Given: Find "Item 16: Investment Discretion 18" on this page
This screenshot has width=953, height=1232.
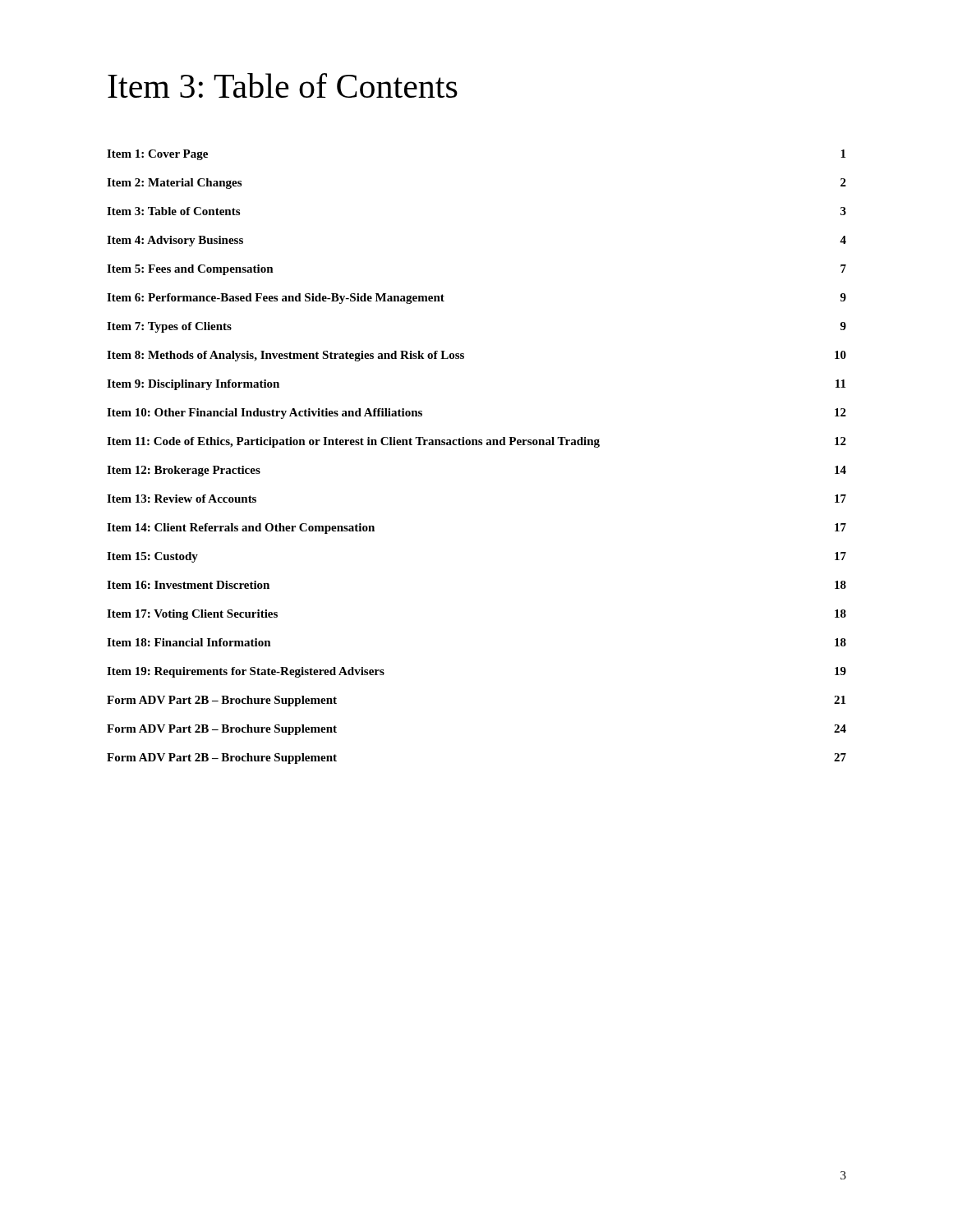Looking at the screenshot, I should tap(198, 584).
